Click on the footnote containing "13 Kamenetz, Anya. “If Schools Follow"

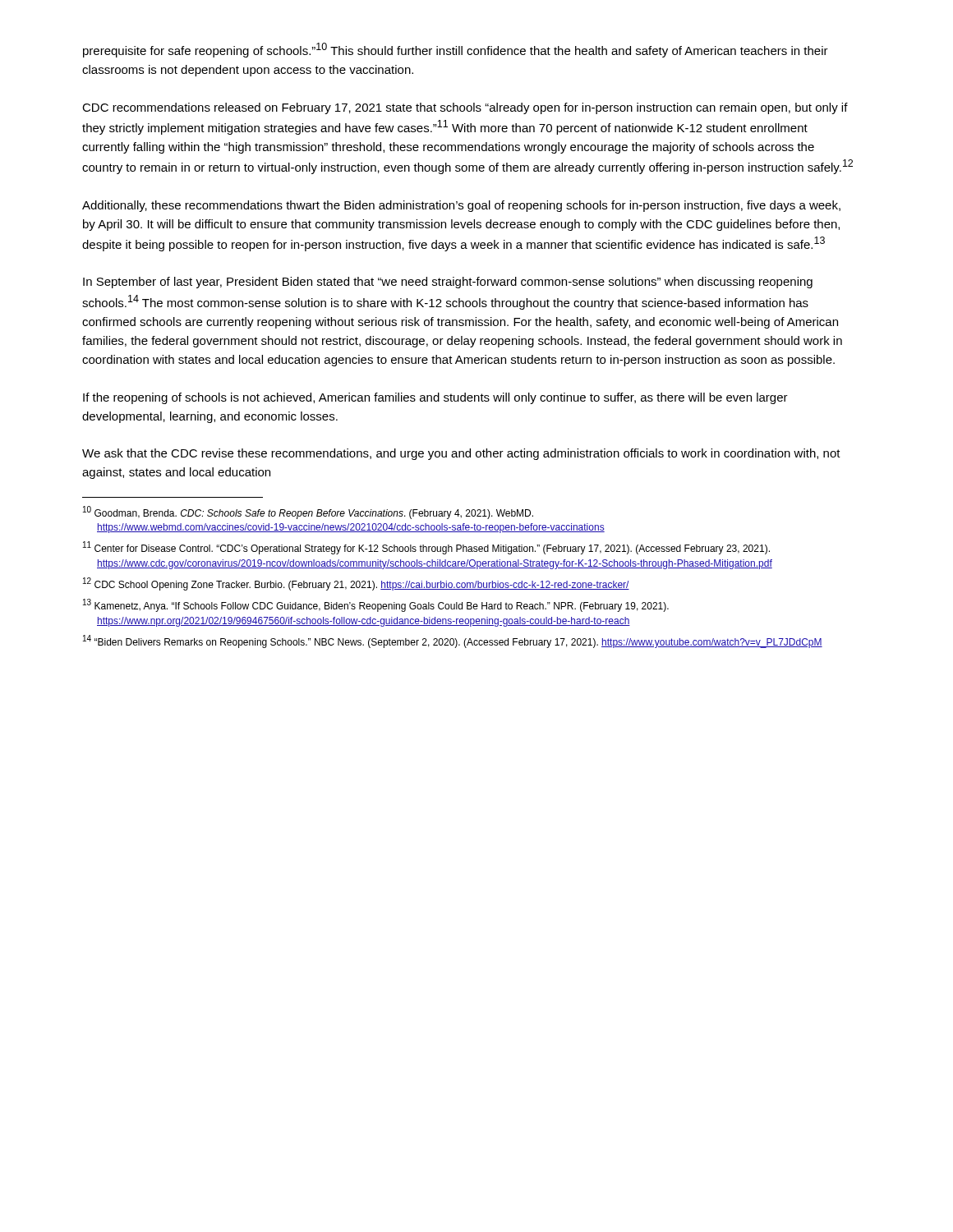(x=376, y=612)
